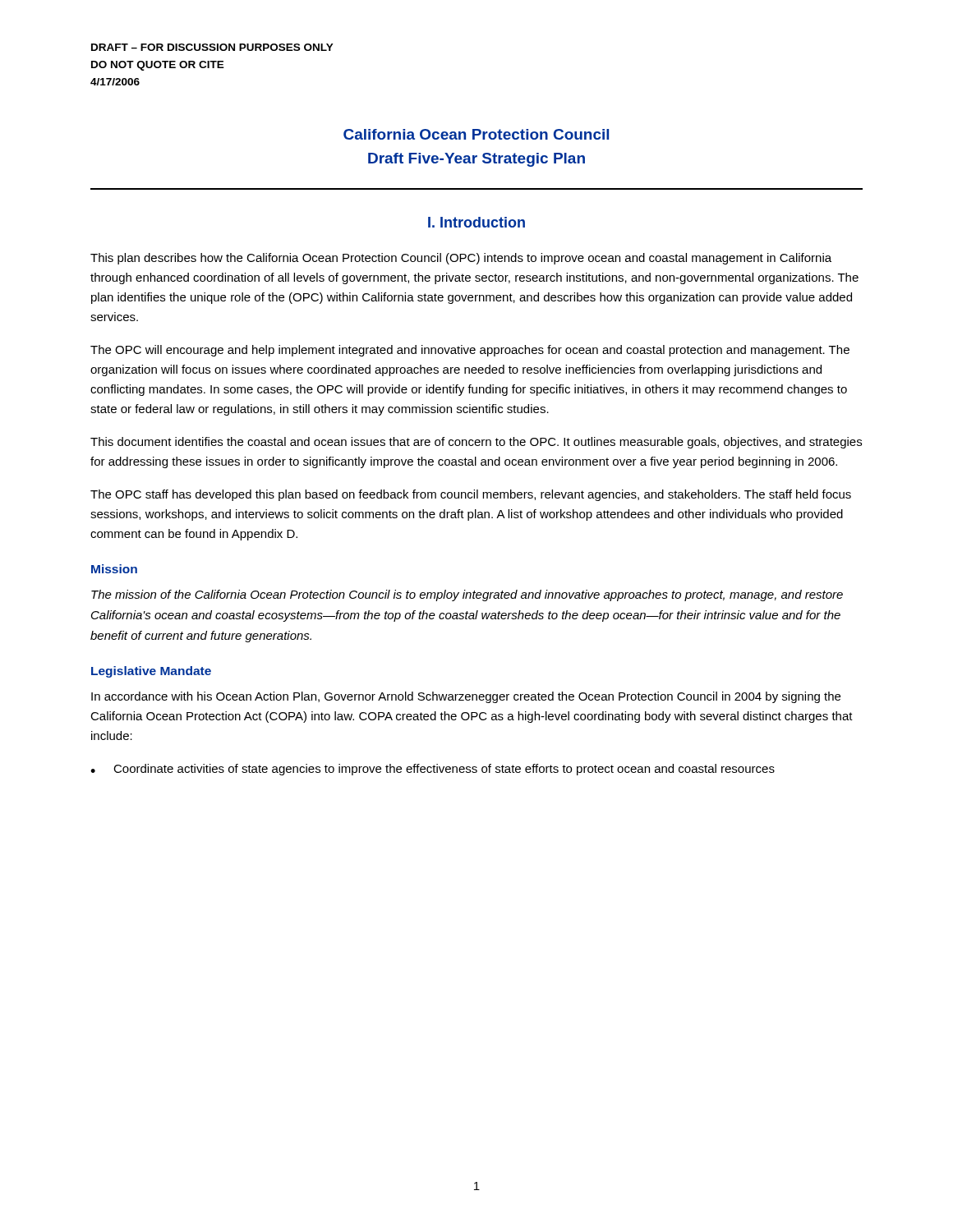The height and width of the screenshot is (1232, 953).
Task: Point to the block beginning "In accordance with his Ocean Action Plan, Governor"
Action: 471,716
